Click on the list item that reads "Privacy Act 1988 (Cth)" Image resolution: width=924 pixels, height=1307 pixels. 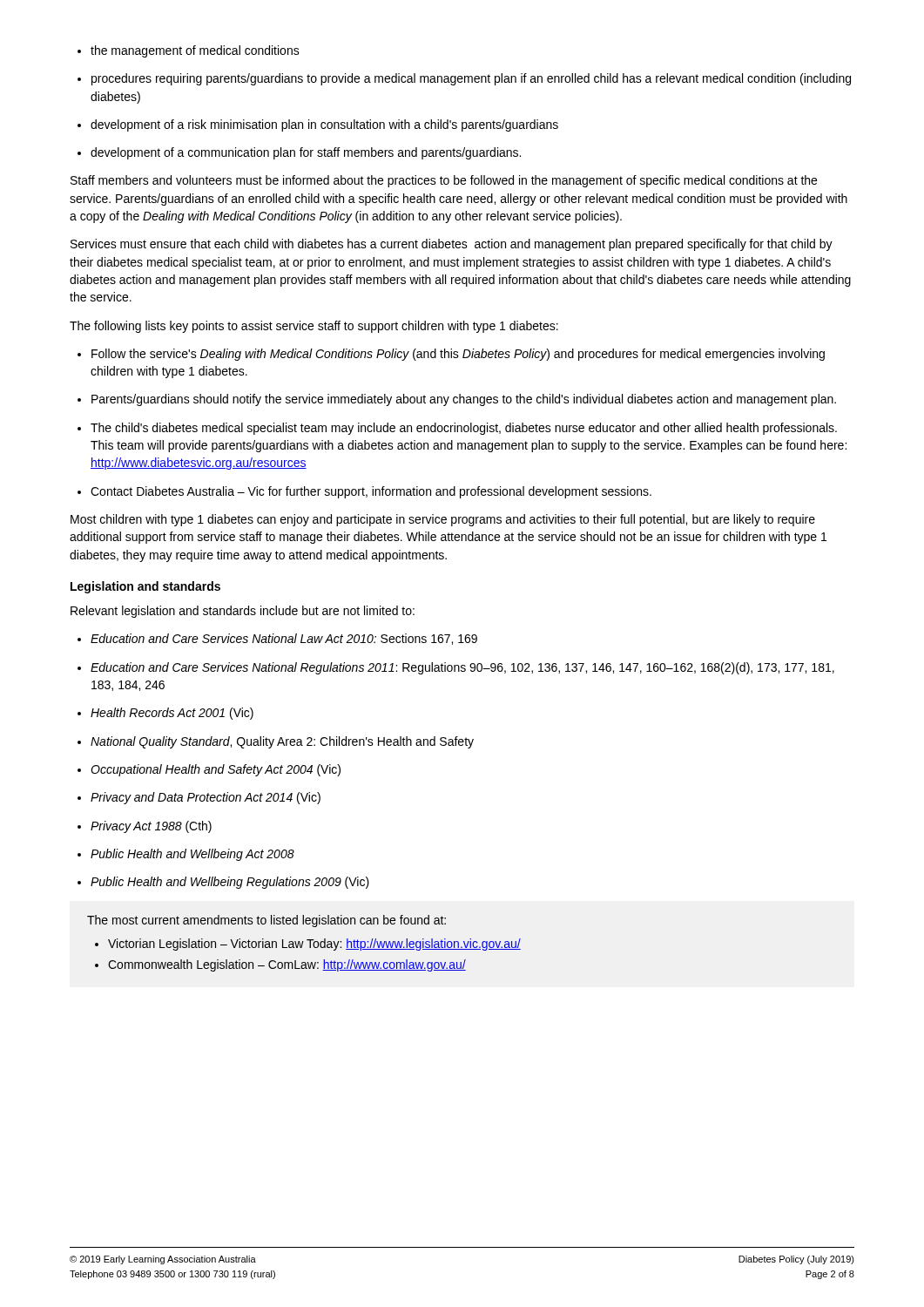click(145, 827)
